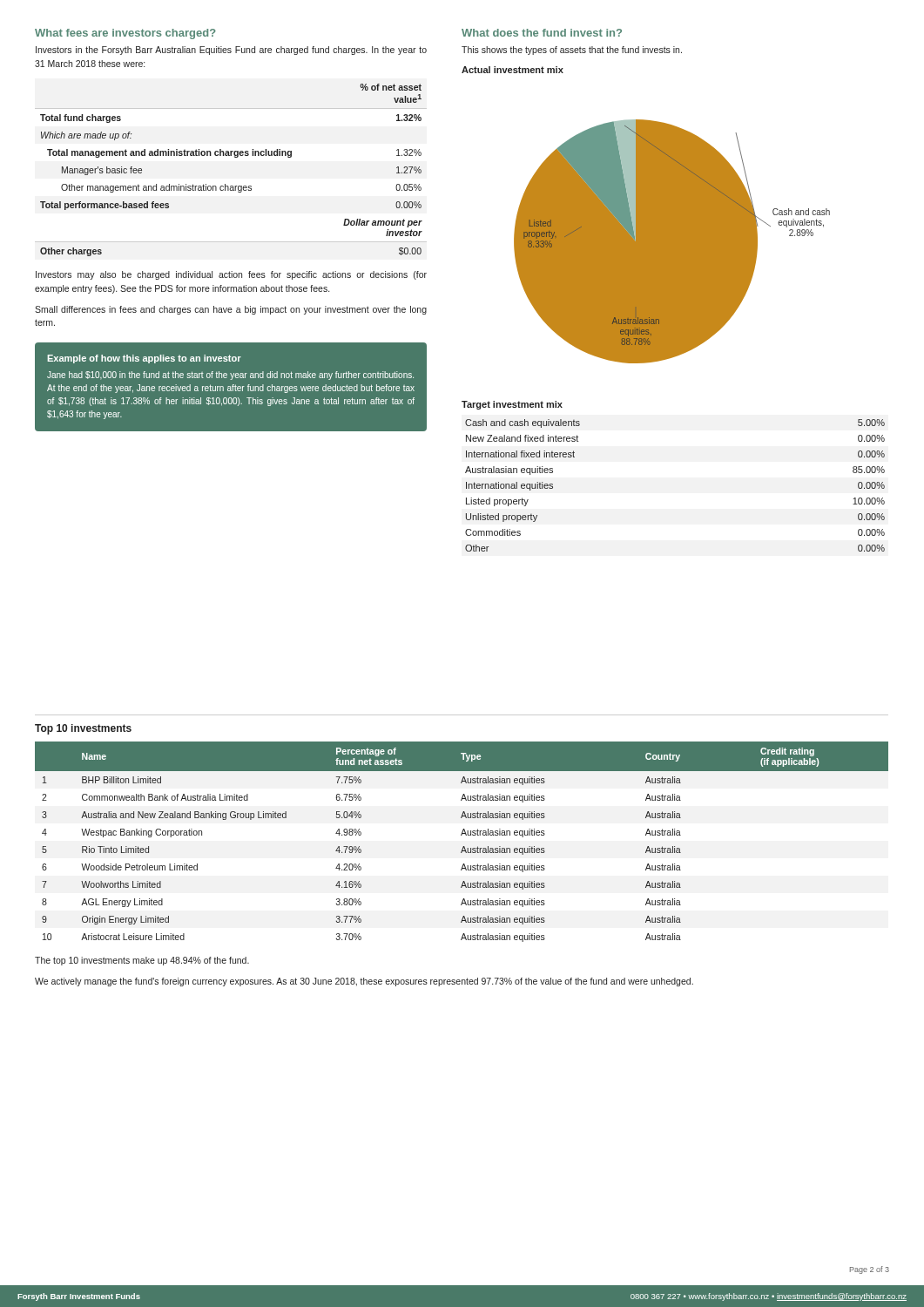Where is the passage that starts "Investors in the Forsyth"?
Screen dimensions: 1307x924
pyautogui.click(x=231, y=57)
